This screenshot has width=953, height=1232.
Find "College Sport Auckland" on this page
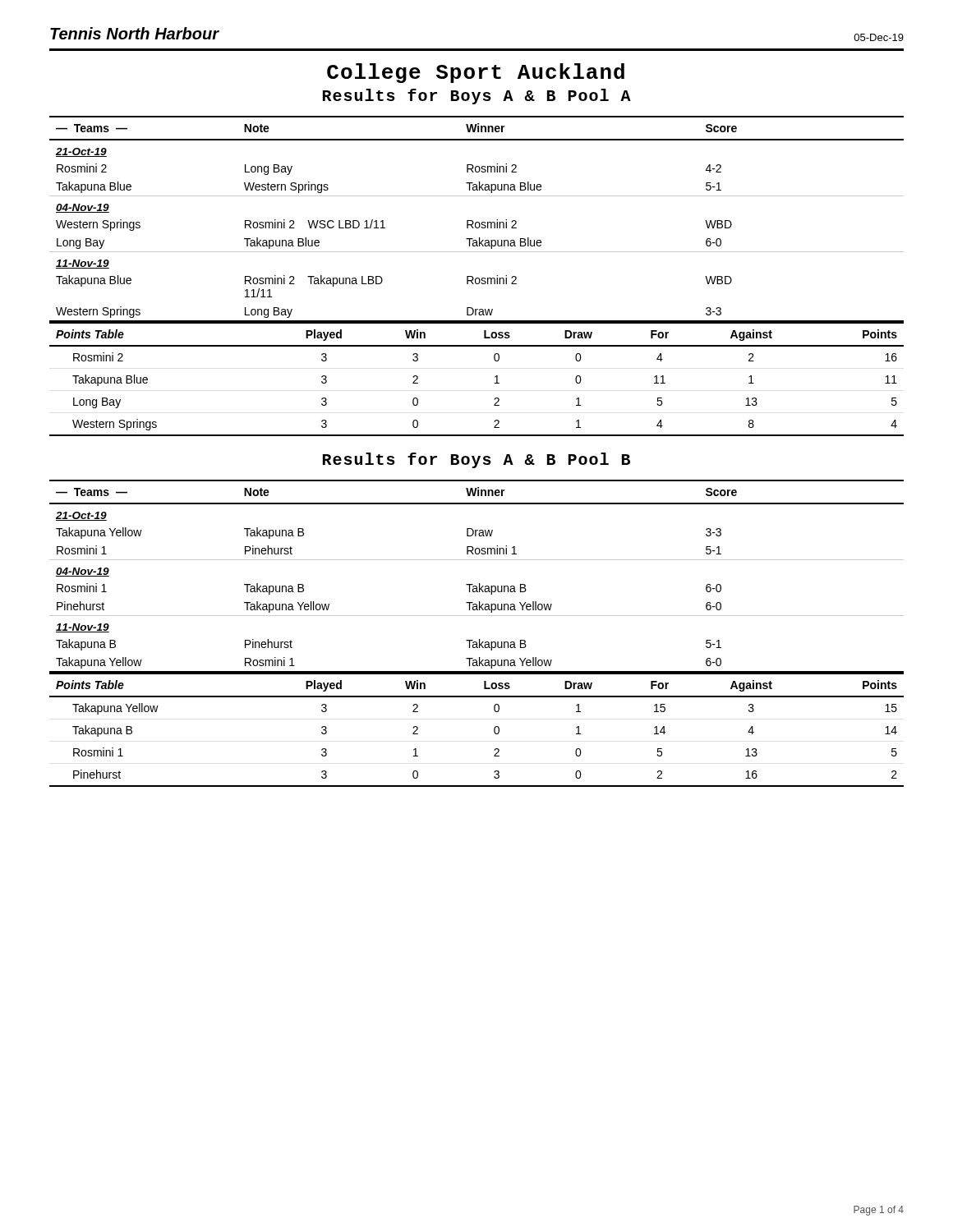[476, 73]
